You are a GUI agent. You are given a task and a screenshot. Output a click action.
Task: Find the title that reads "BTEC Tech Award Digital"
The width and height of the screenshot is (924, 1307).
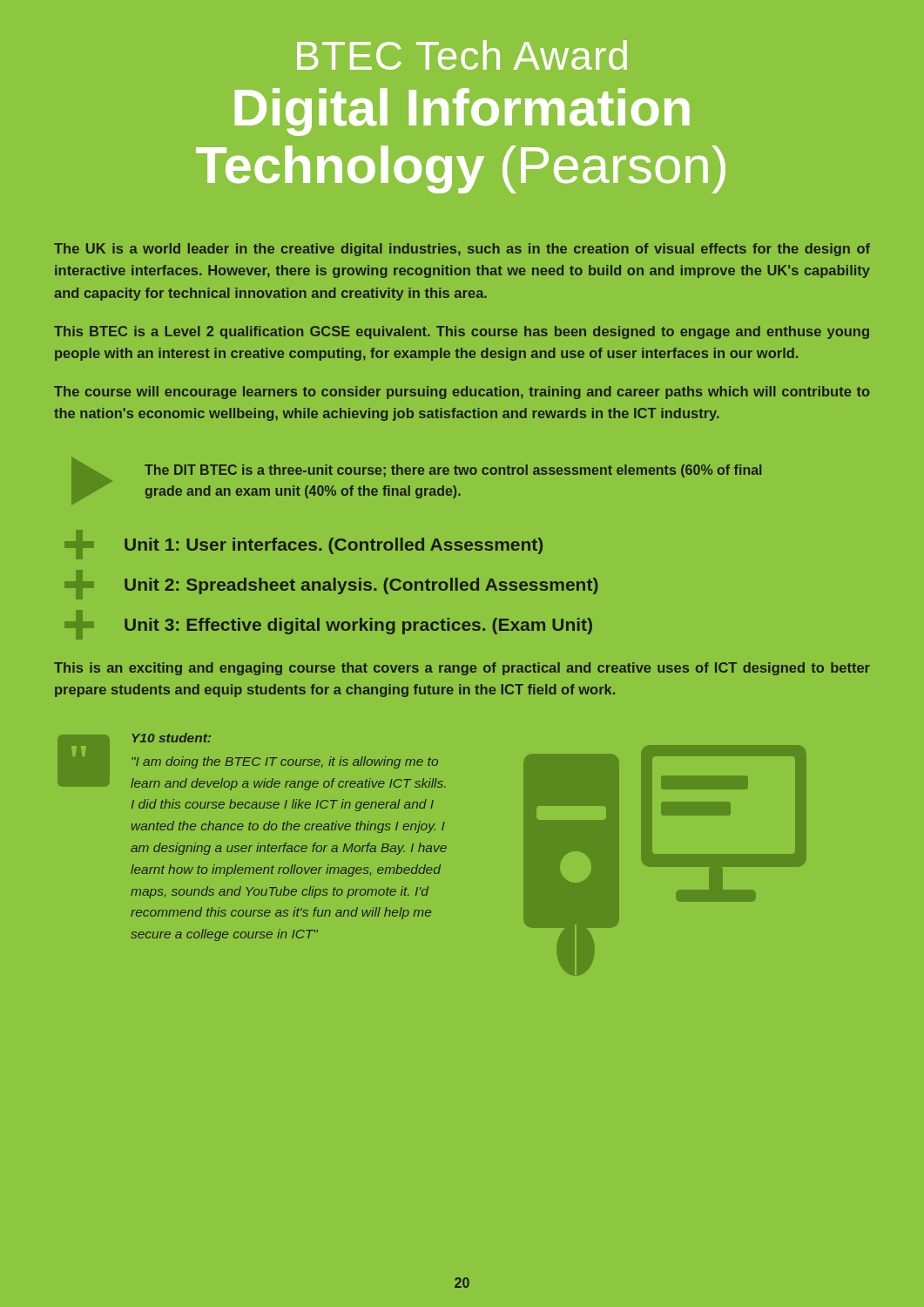tap(462, 114)
